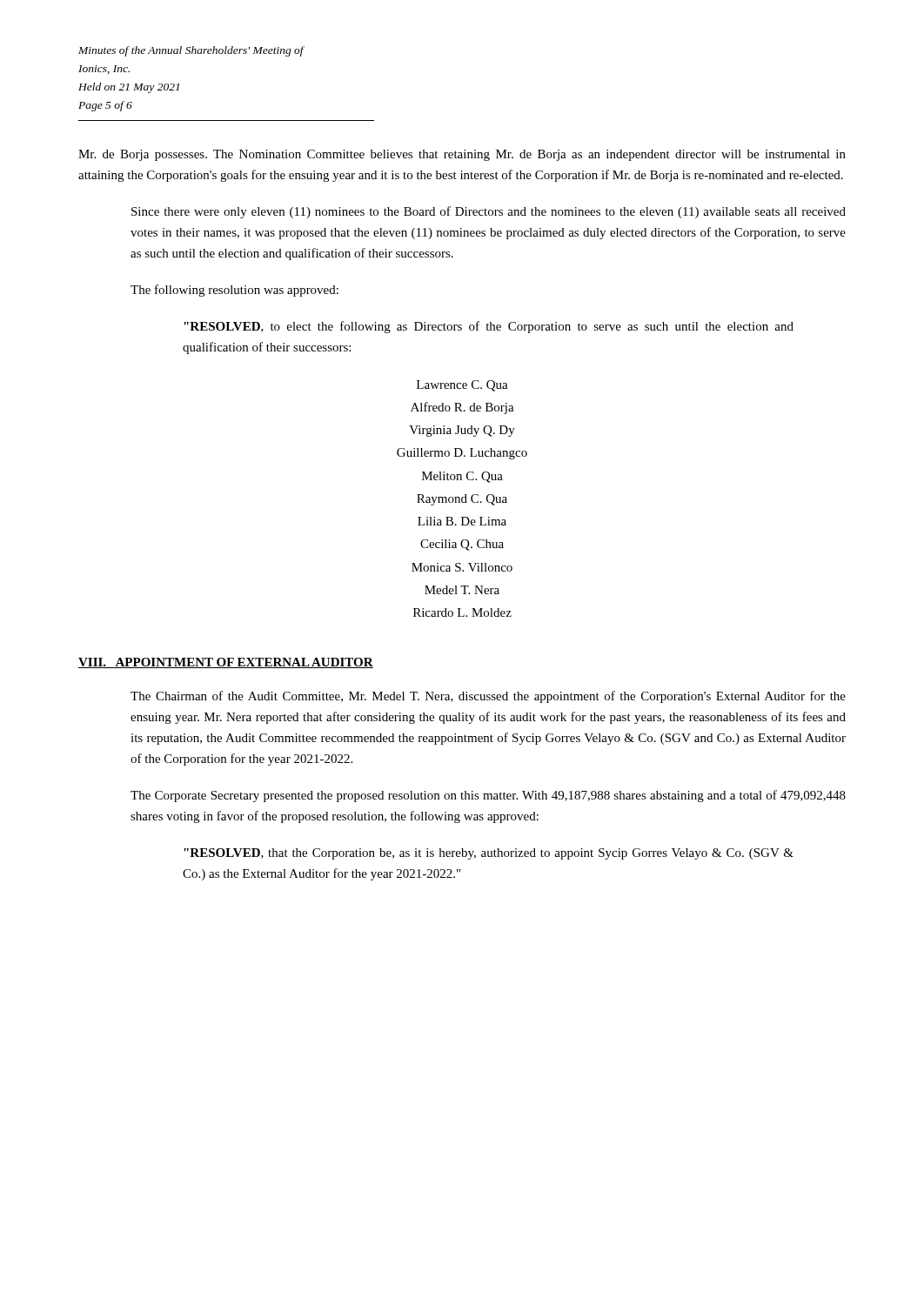The height and width of the screenshot is (1305, 924).
Task: Navigate to the element starting "Lawrence C. Qua"
Action: point(462,384)
